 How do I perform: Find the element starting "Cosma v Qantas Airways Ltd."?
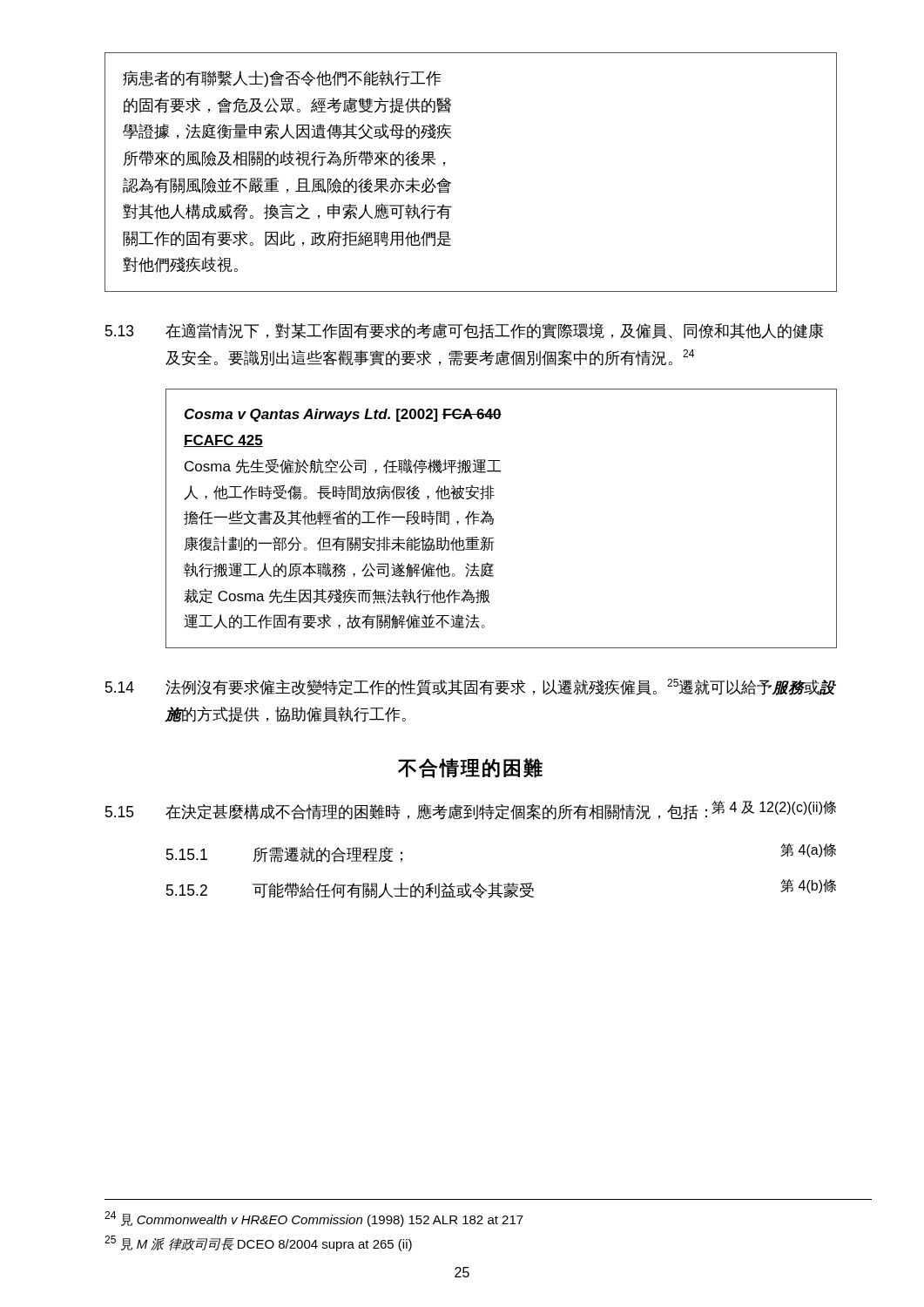point(343,518)
